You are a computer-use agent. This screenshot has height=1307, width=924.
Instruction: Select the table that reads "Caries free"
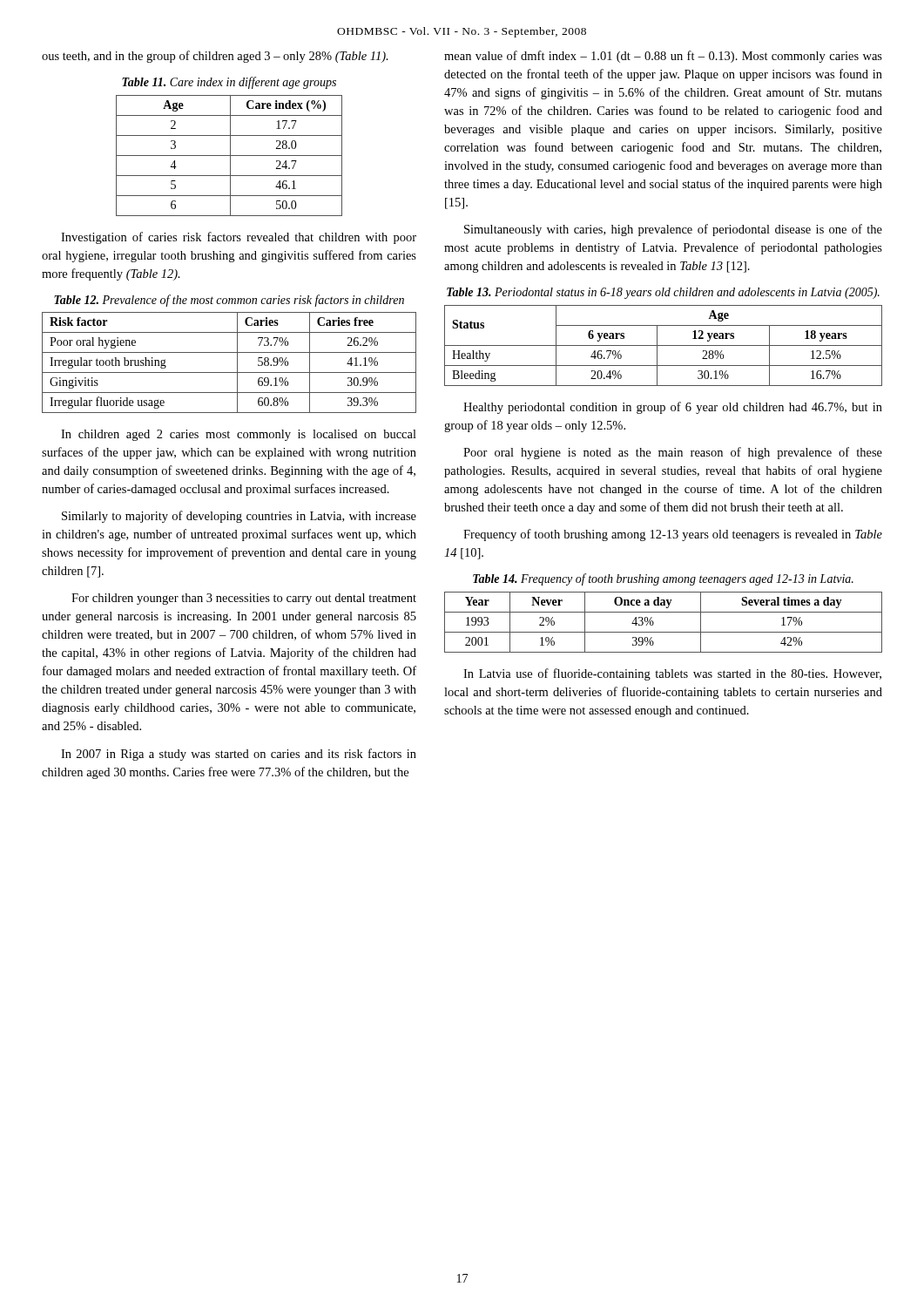pyautogui.click(x=229, y=363)
